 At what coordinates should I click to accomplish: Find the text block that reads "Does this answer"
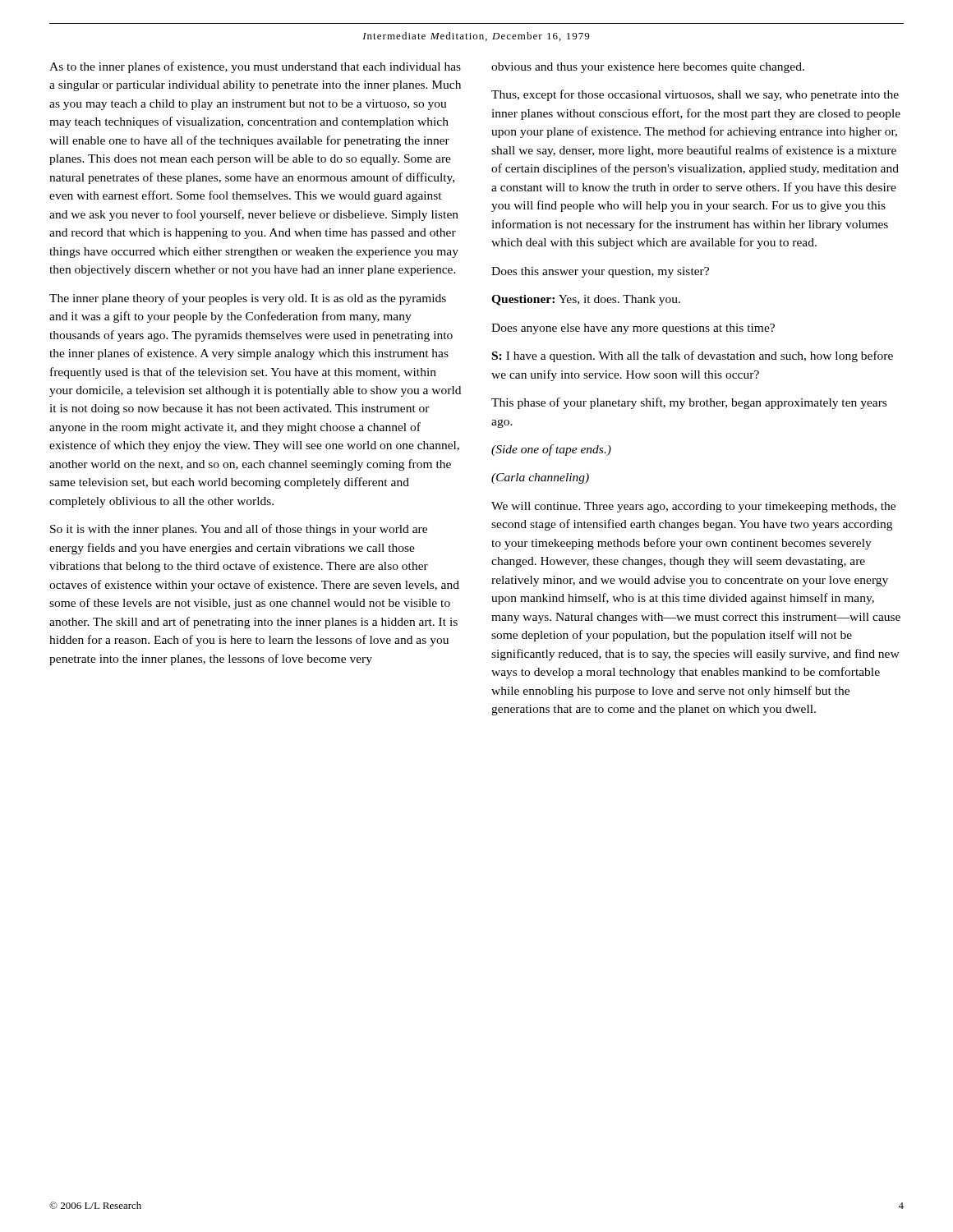tap(698, 271)
